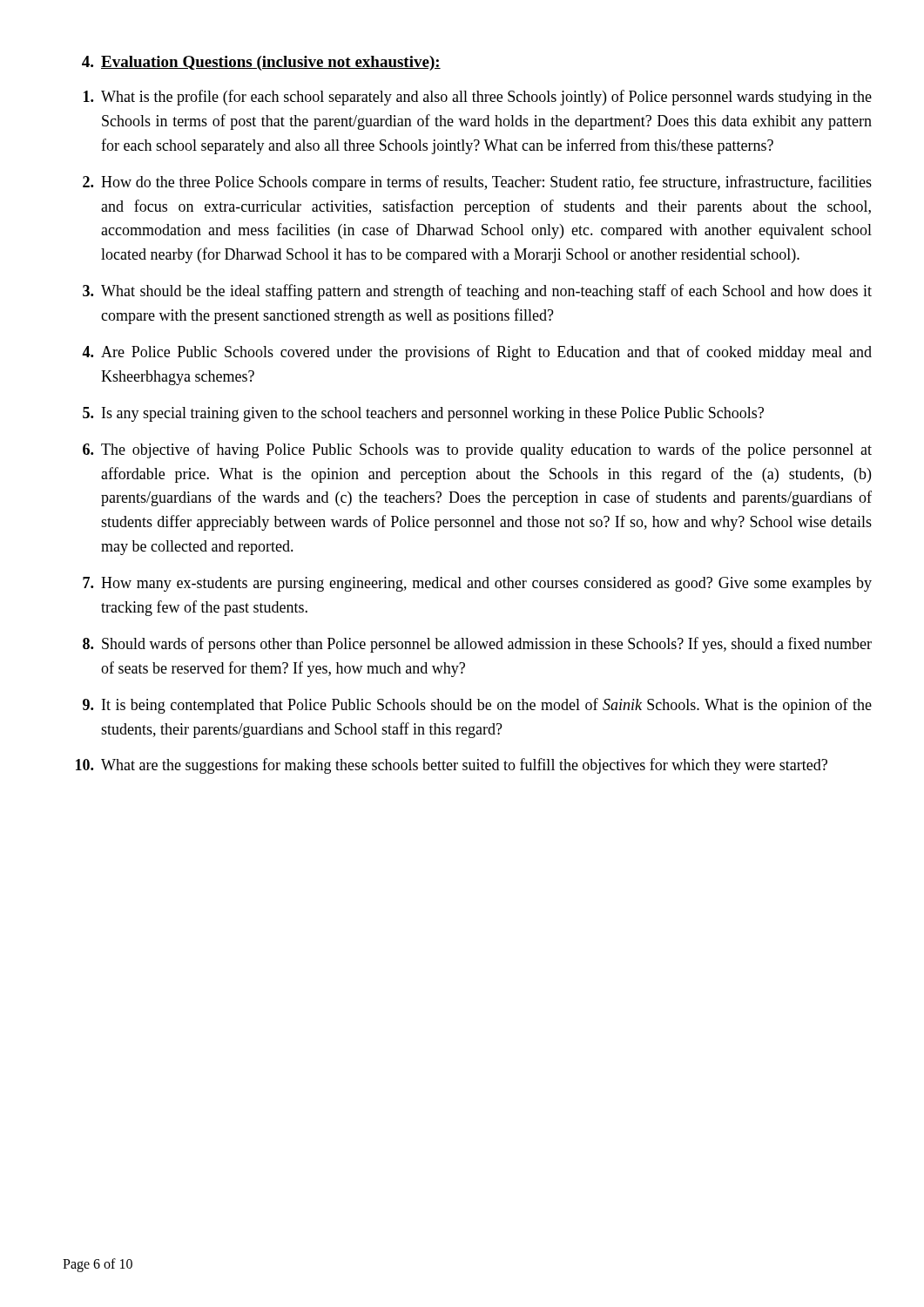Locate the region starting "7. How many ex-students are pursing"

pyautogui.click(x=467, y=596)
